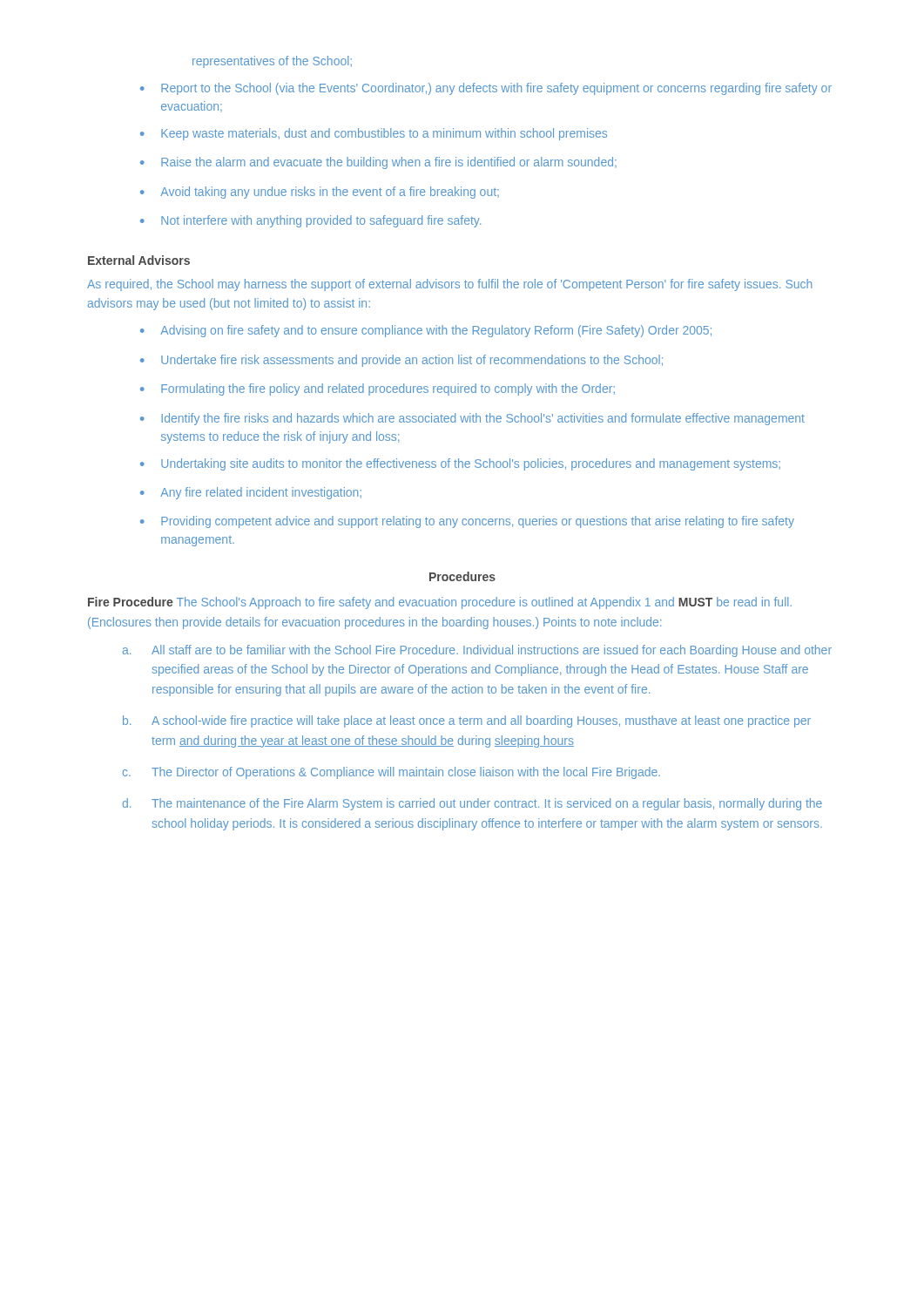Viewport: 924px width, 1307px height.
Task: Click on the section header containing "External Advisors"
Action: tap(139, 260)
